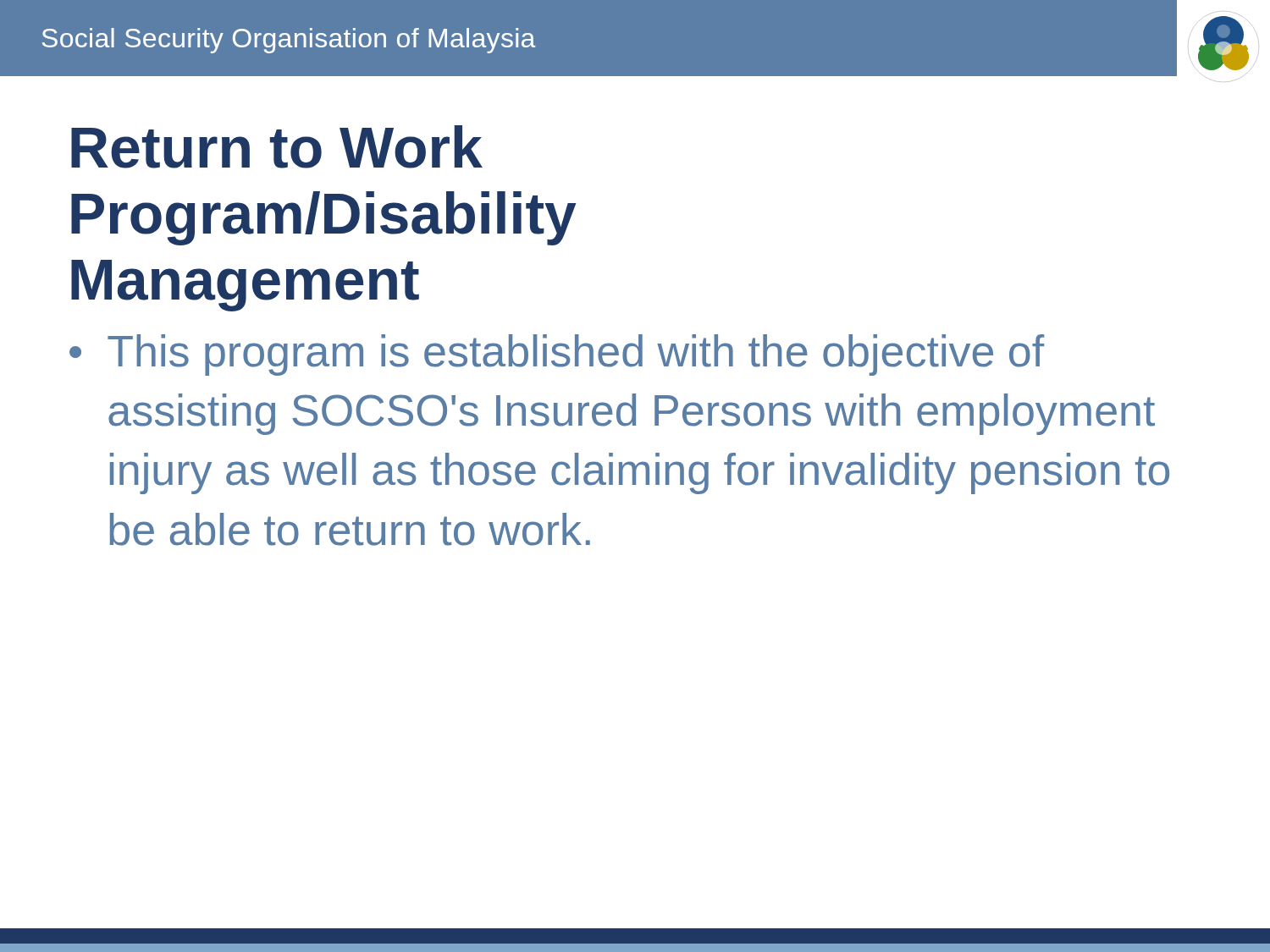The height and width of the screenshot is (952, 1270).
Task: Find the list item with the text "• This program"
Action: (626, 440)
